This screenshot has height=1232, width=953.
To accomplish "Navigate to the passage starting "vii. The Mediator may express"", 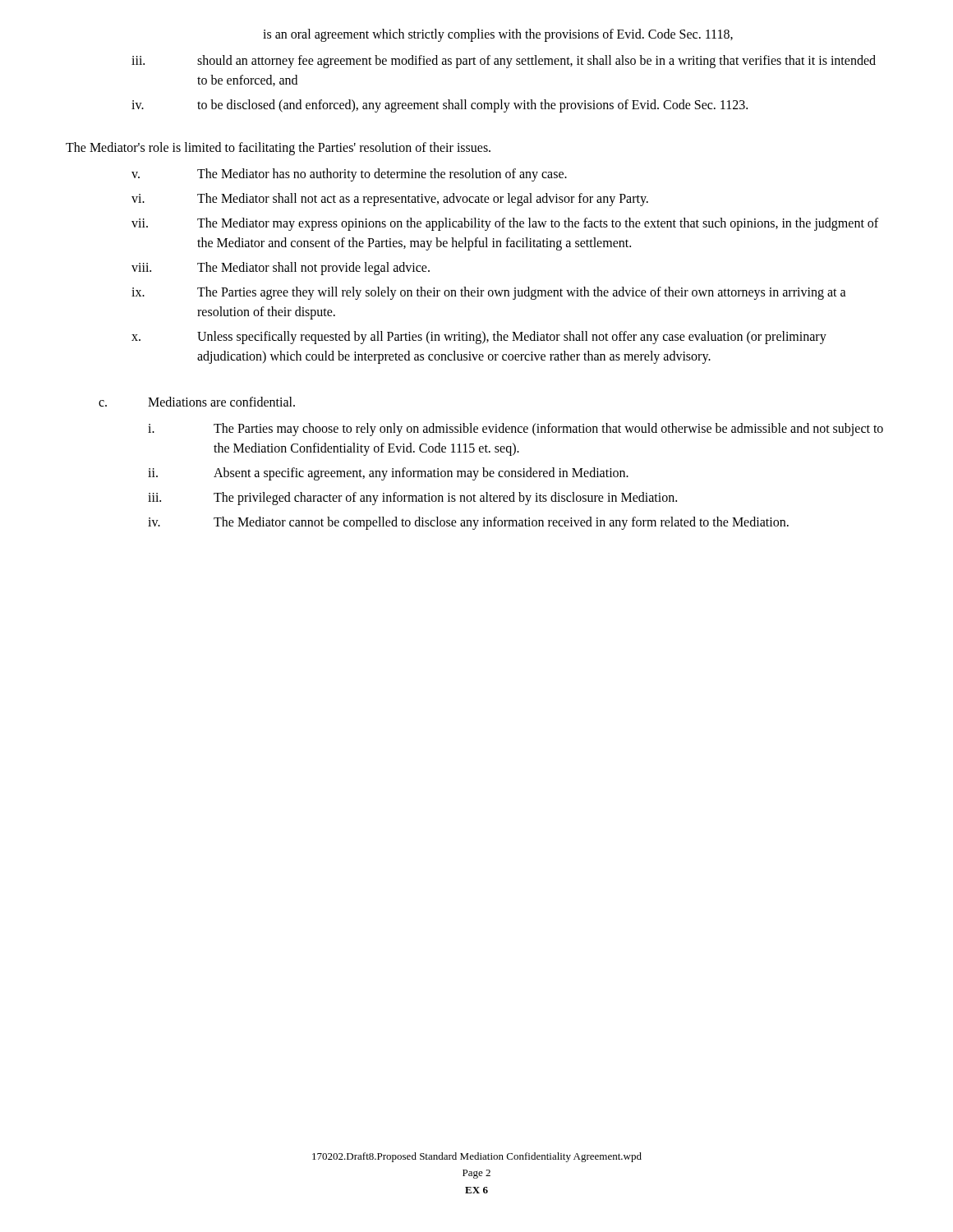I will tap(476, 233).
